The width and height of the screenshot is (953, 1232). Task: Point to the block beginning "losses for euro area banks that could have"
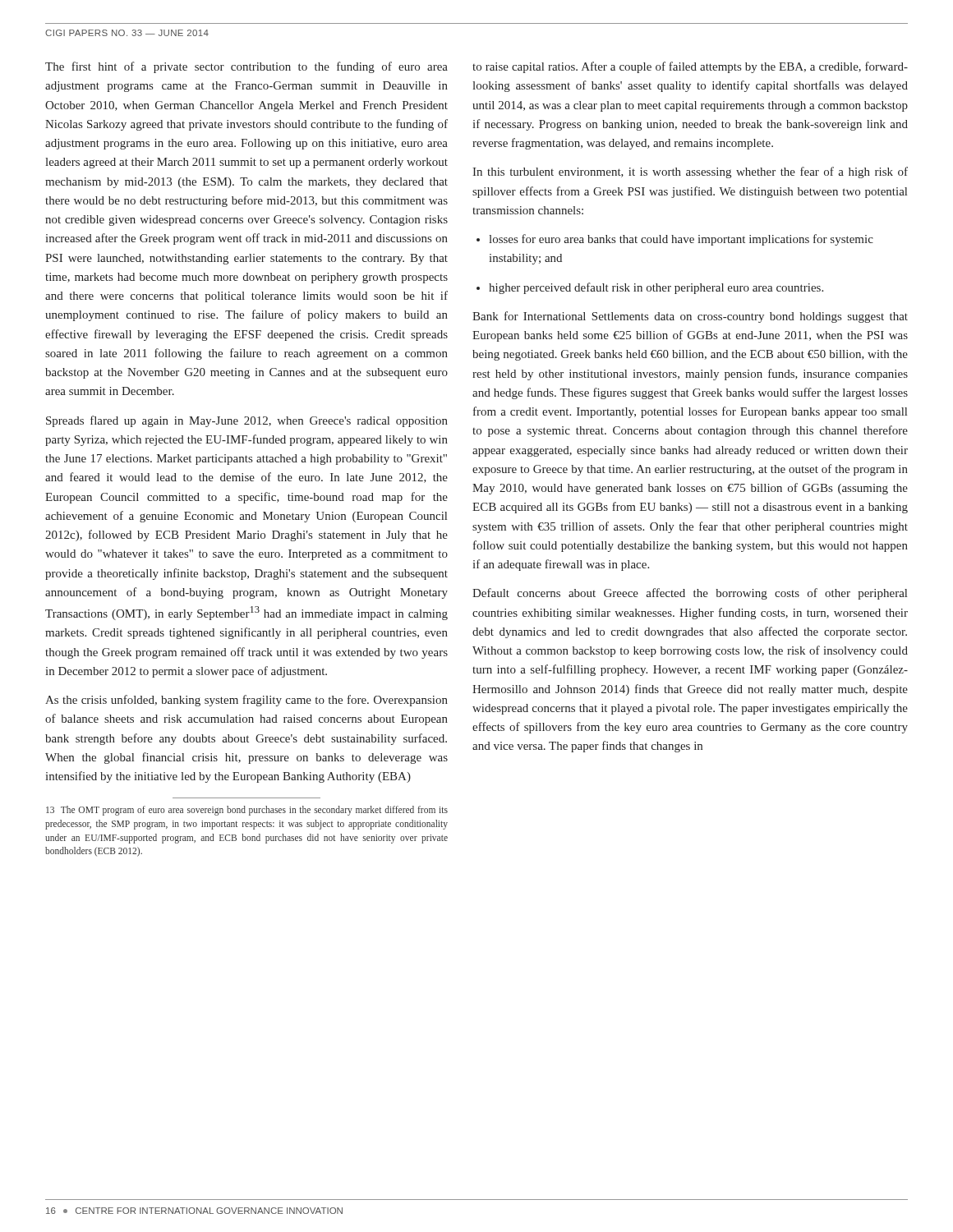pyautogui.click(x=690, y=249)
